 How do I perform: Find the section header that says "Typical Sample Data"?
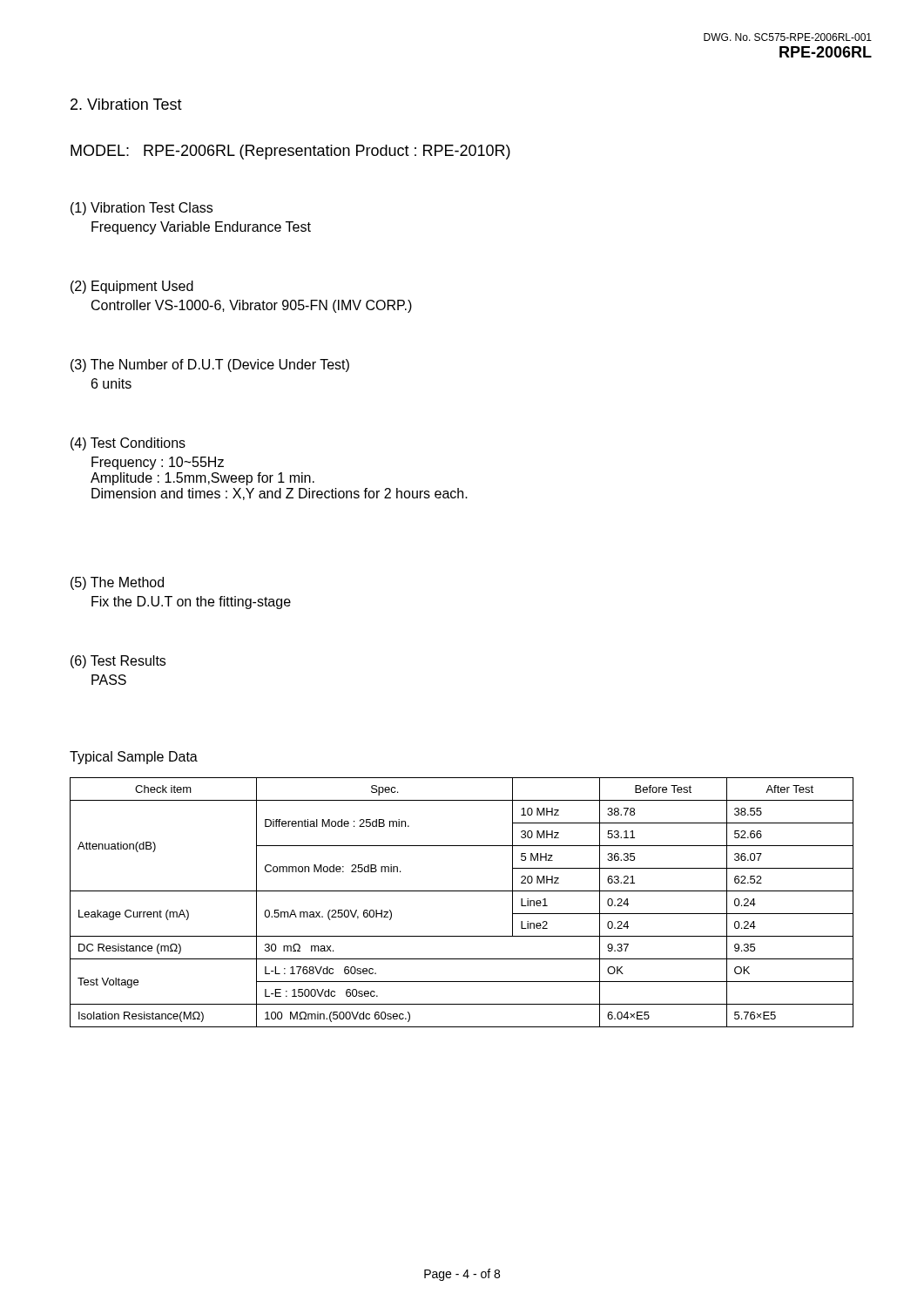click(x=134, y=757)
